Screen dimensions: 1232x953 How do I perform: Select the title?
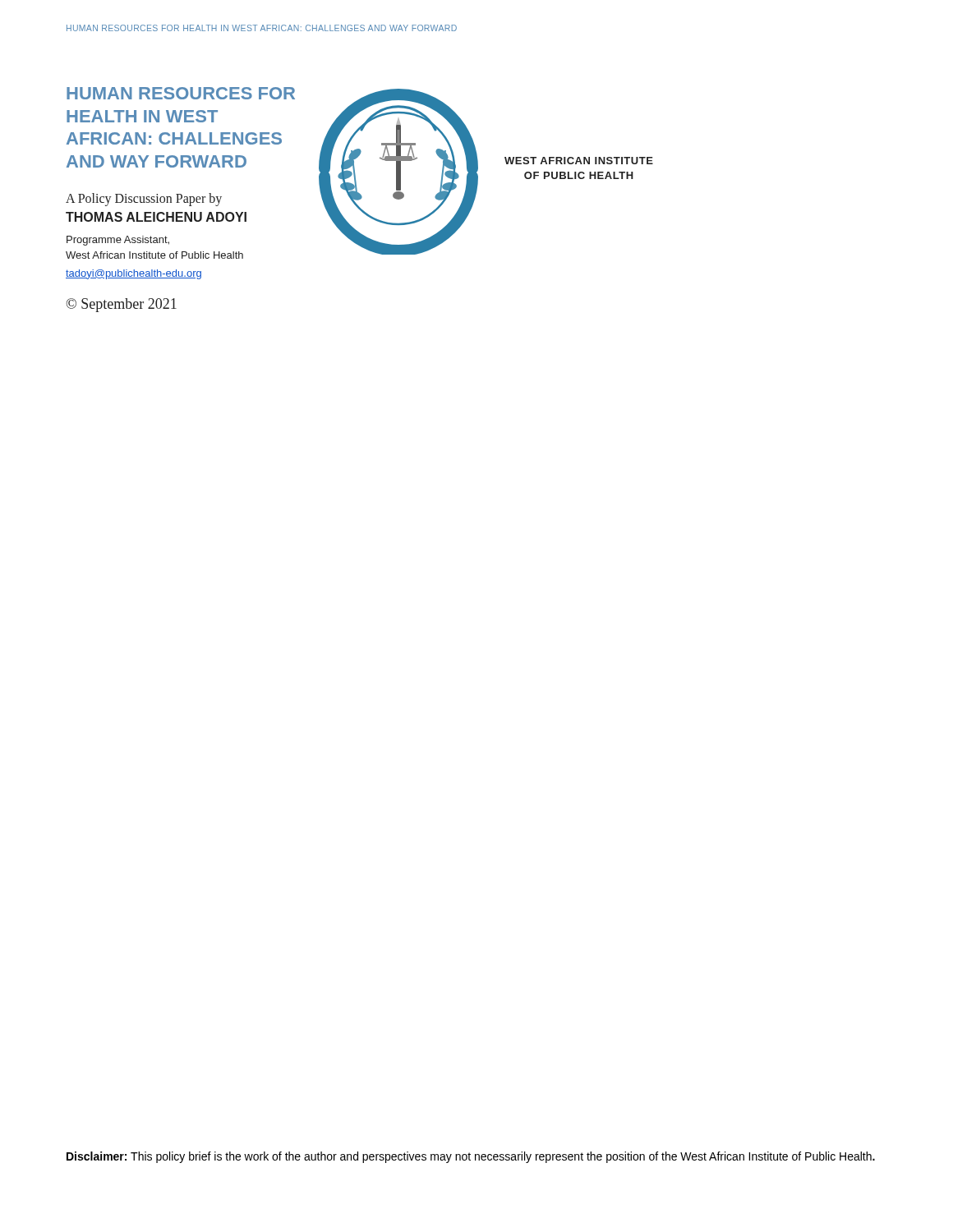pos(181,198)
